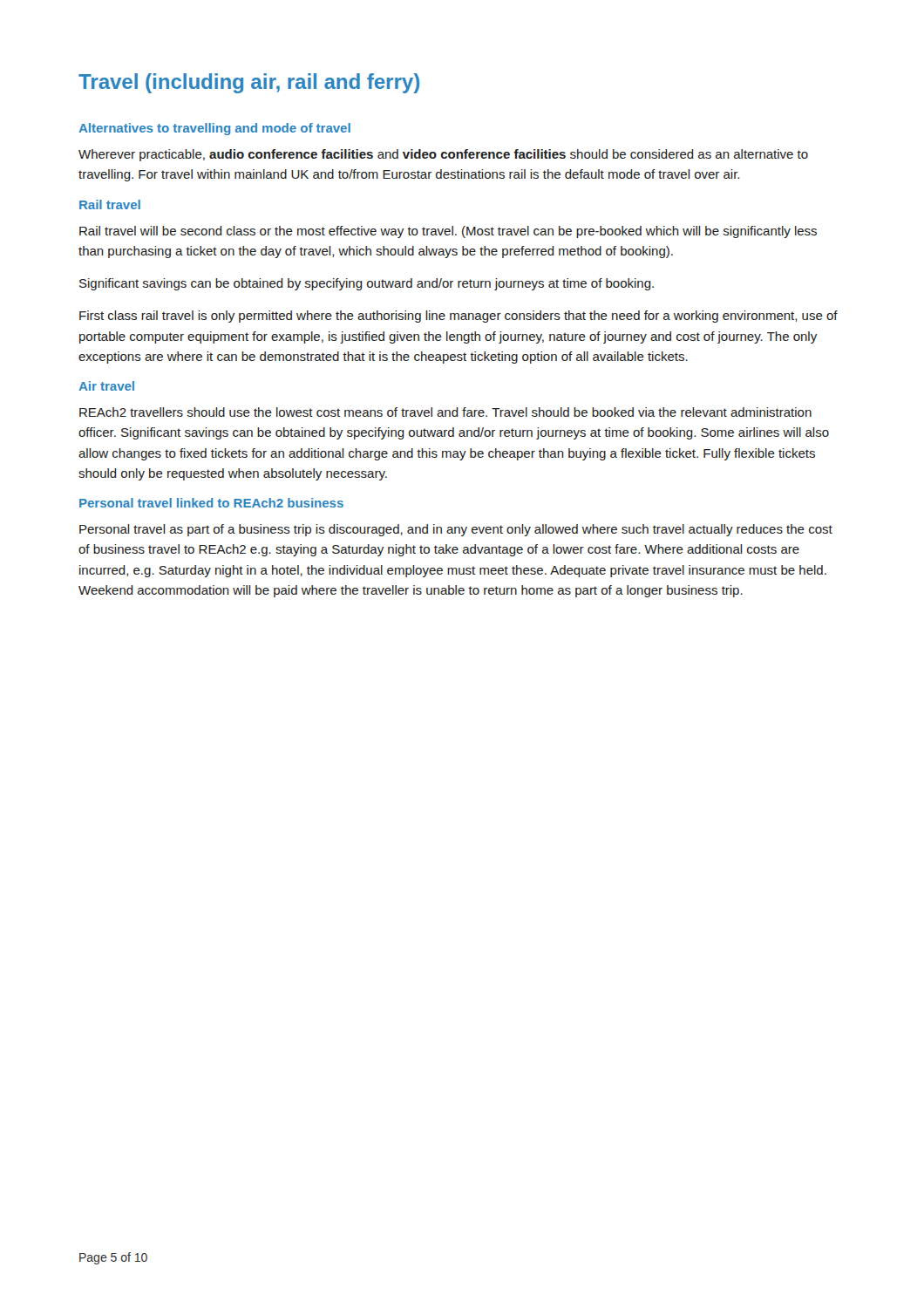Click on the section header that says "Alternatives to travelling and mode of"
The width and height of the screenshot is (924, 1308).
pyautogui.click(x=214, y=129)
